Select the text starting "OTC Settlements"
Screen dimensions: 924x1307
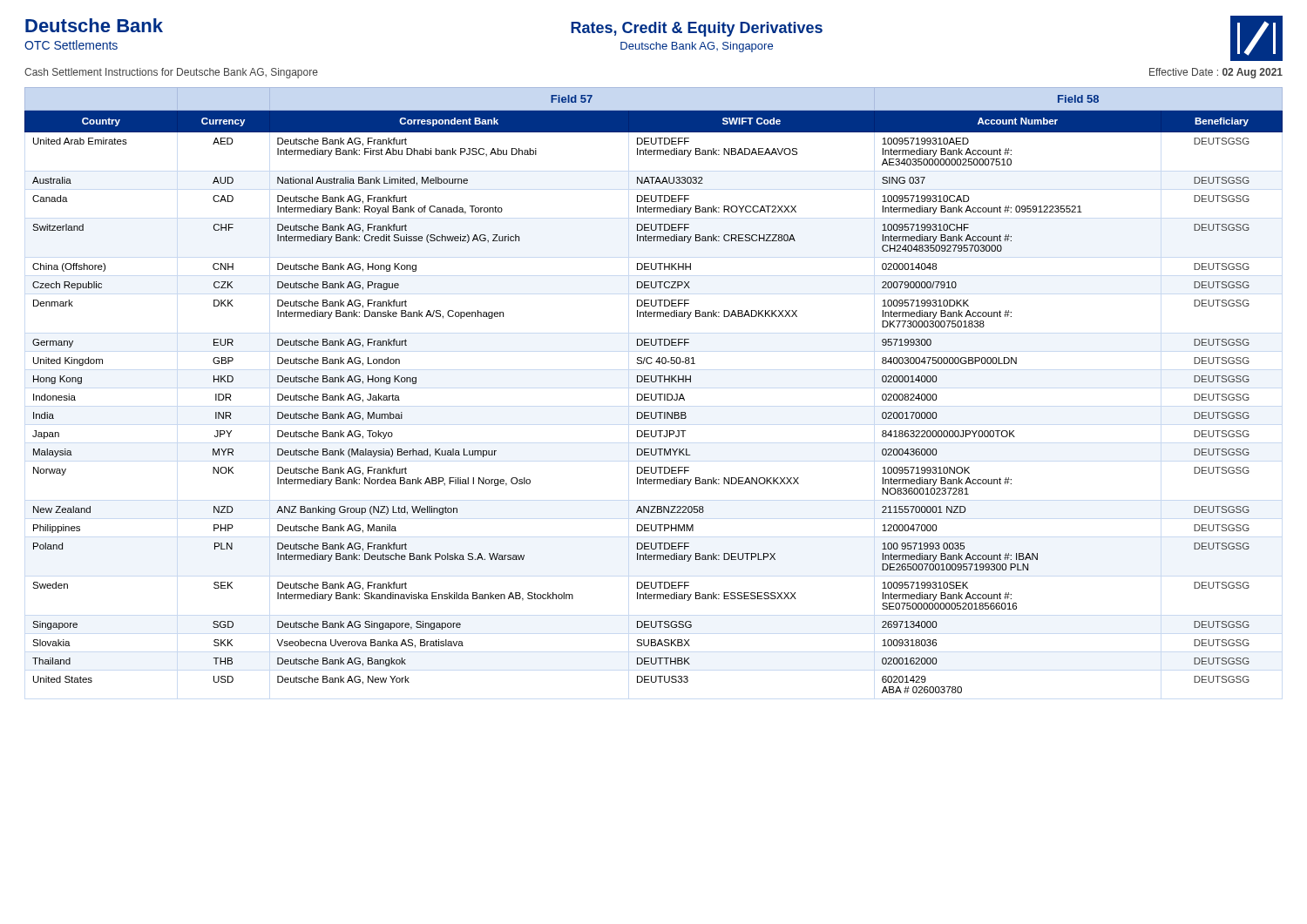(71, 45)
